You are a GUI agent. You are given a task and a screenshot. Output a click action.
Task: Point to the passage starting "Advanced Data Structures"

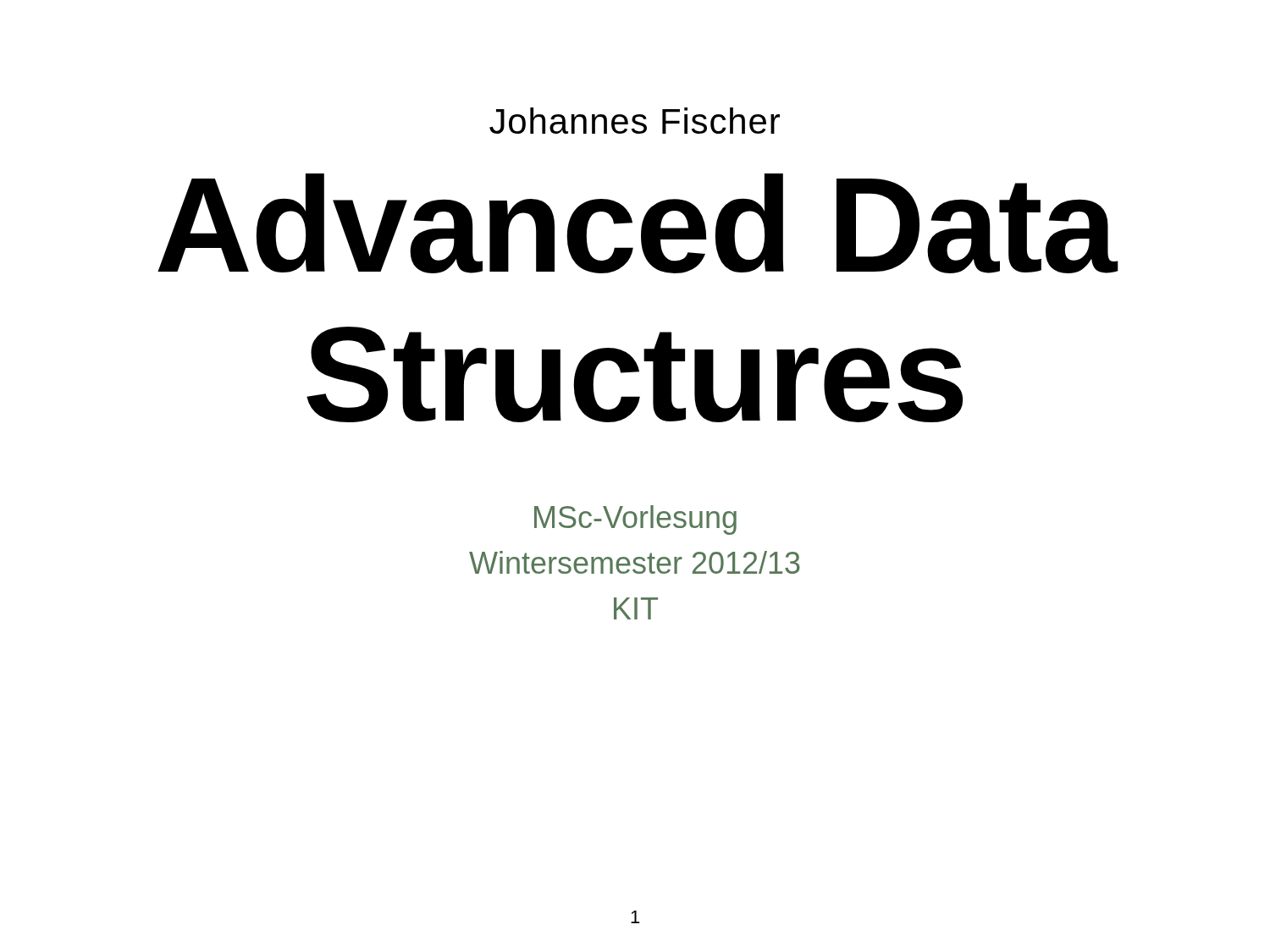635,300
